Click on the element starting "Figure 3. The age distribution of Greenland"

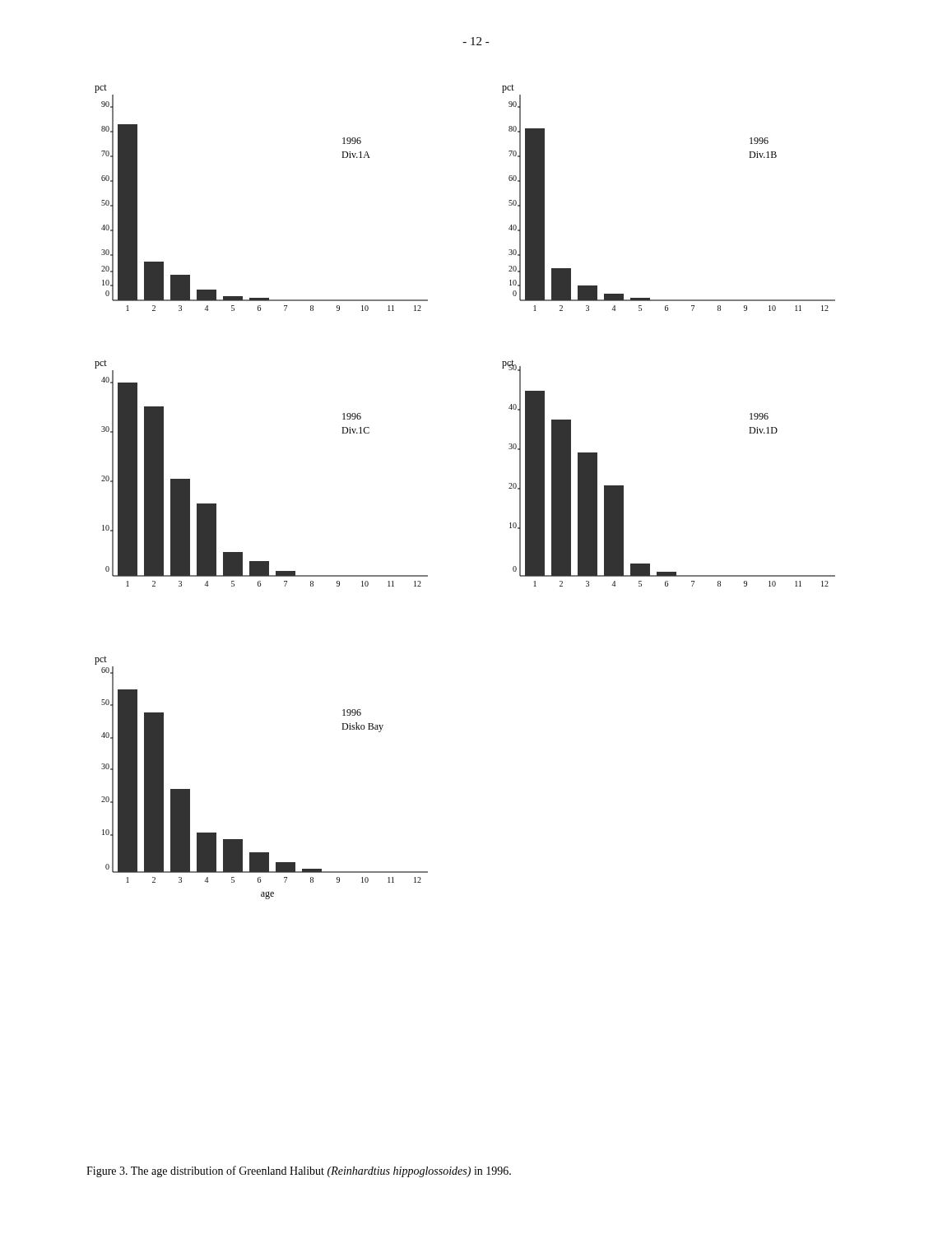click(x=299, y=1171)
